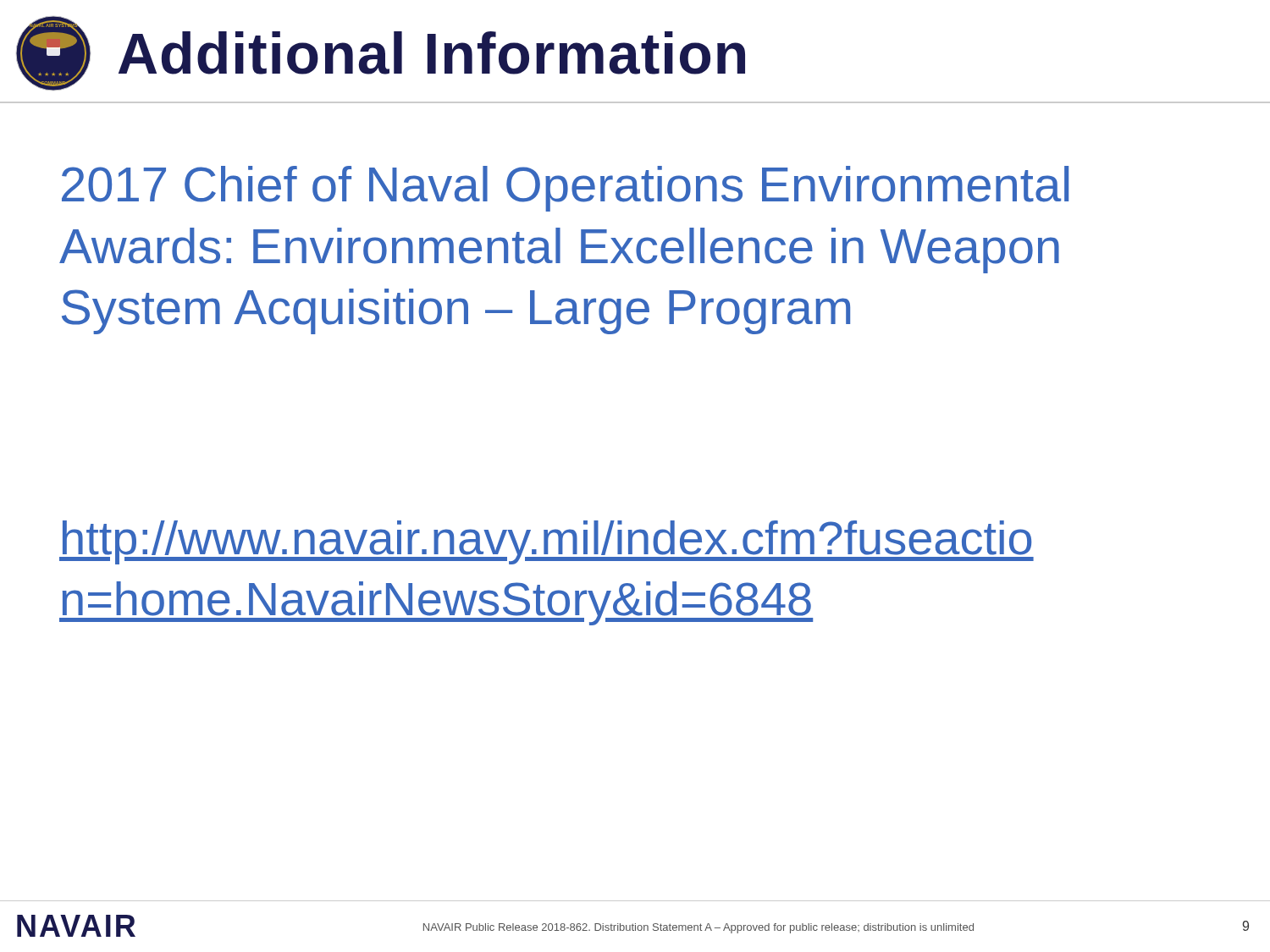The image size is (1270, 952).
Task: Click on the text with the text "http://www.navair.navy.mil/index.cfm?fuseactio n=home.NavairNewsStory&id=6848"
Action: (x=546, y=568)
